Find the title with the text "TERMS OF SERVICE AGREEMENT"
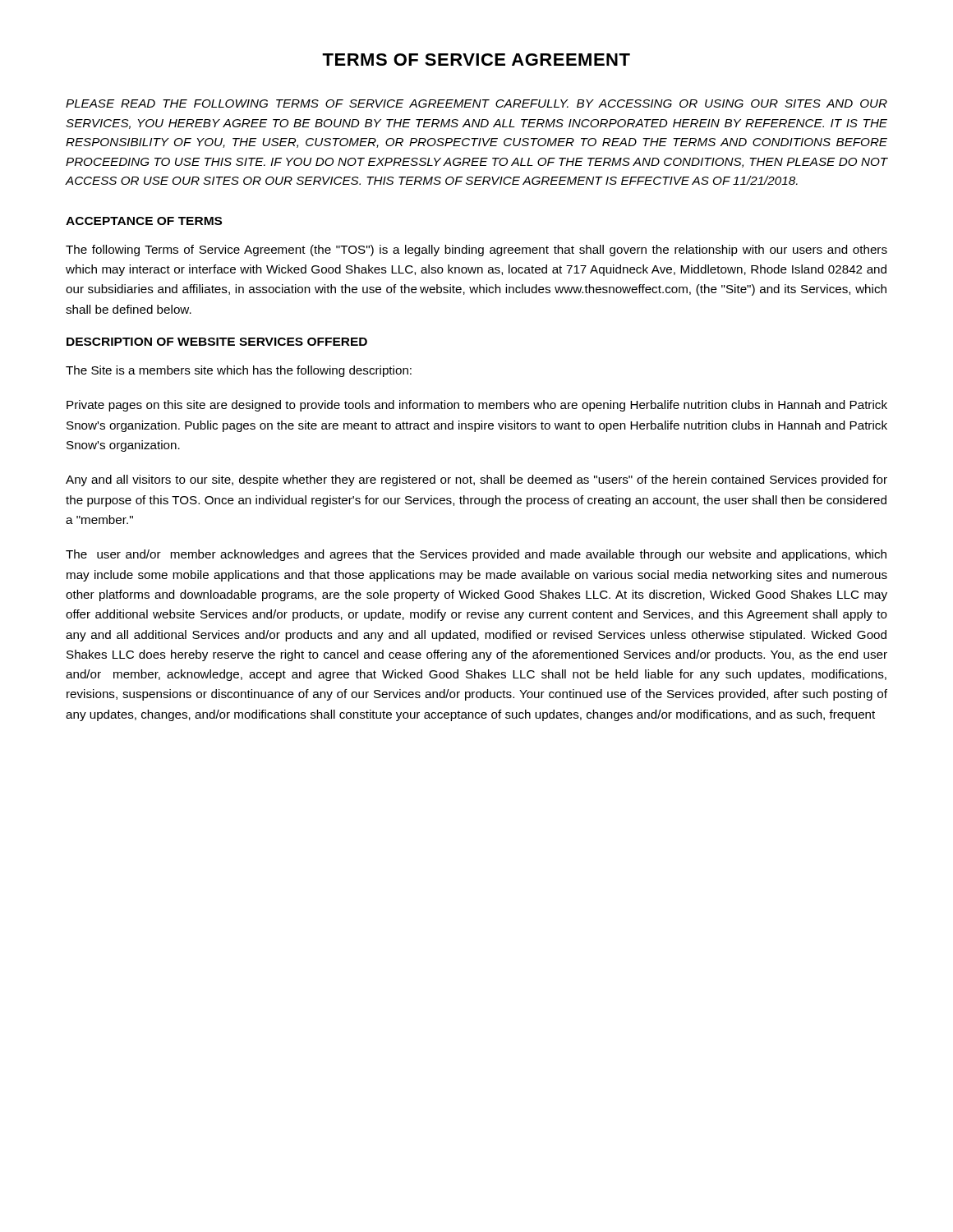This screenshot has height=1232, width=953. (x=476, y=60)
